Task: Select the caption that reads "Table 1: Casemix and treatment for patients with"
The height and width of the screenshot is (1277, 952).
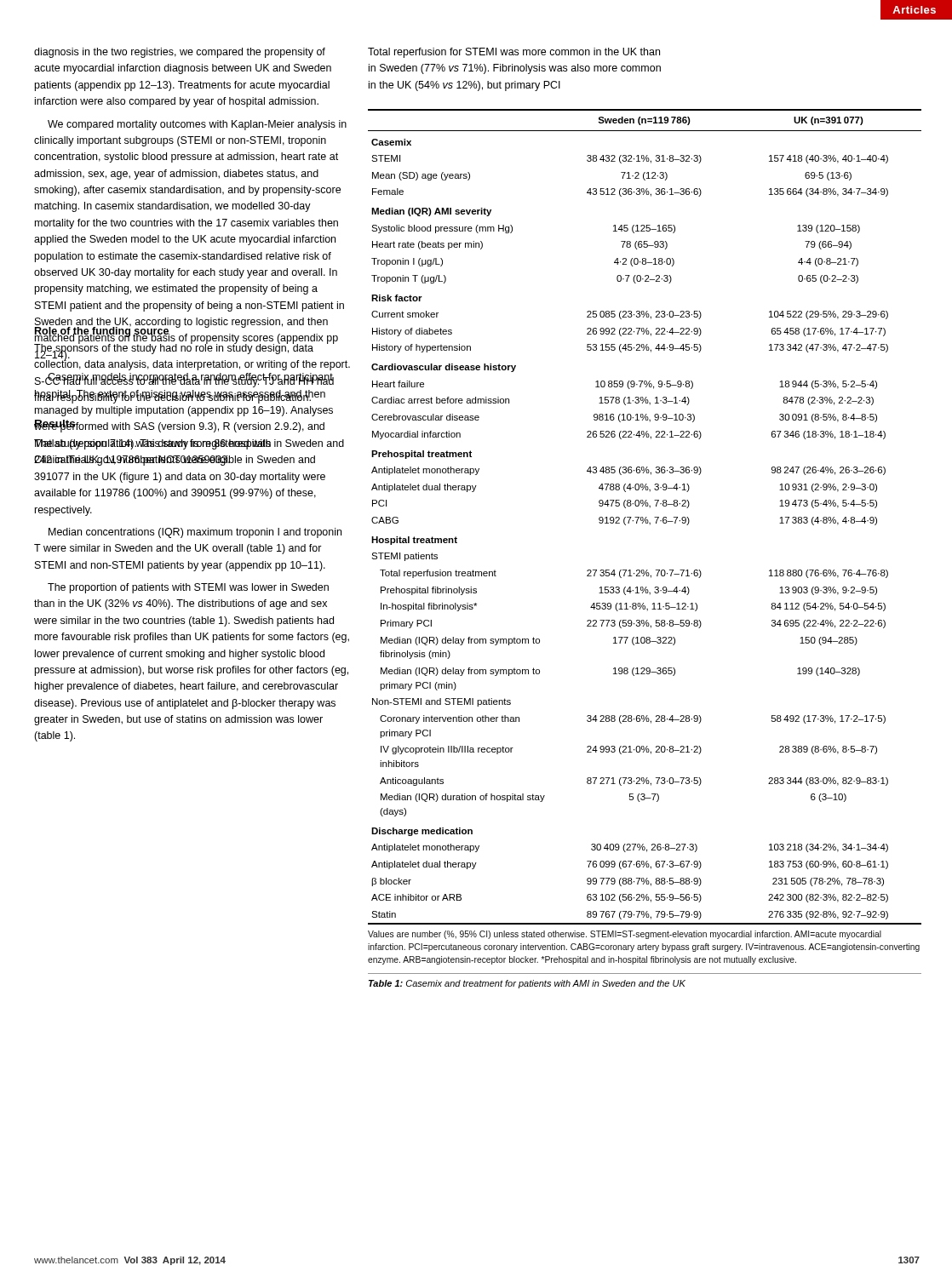Action: coord(527,983)
